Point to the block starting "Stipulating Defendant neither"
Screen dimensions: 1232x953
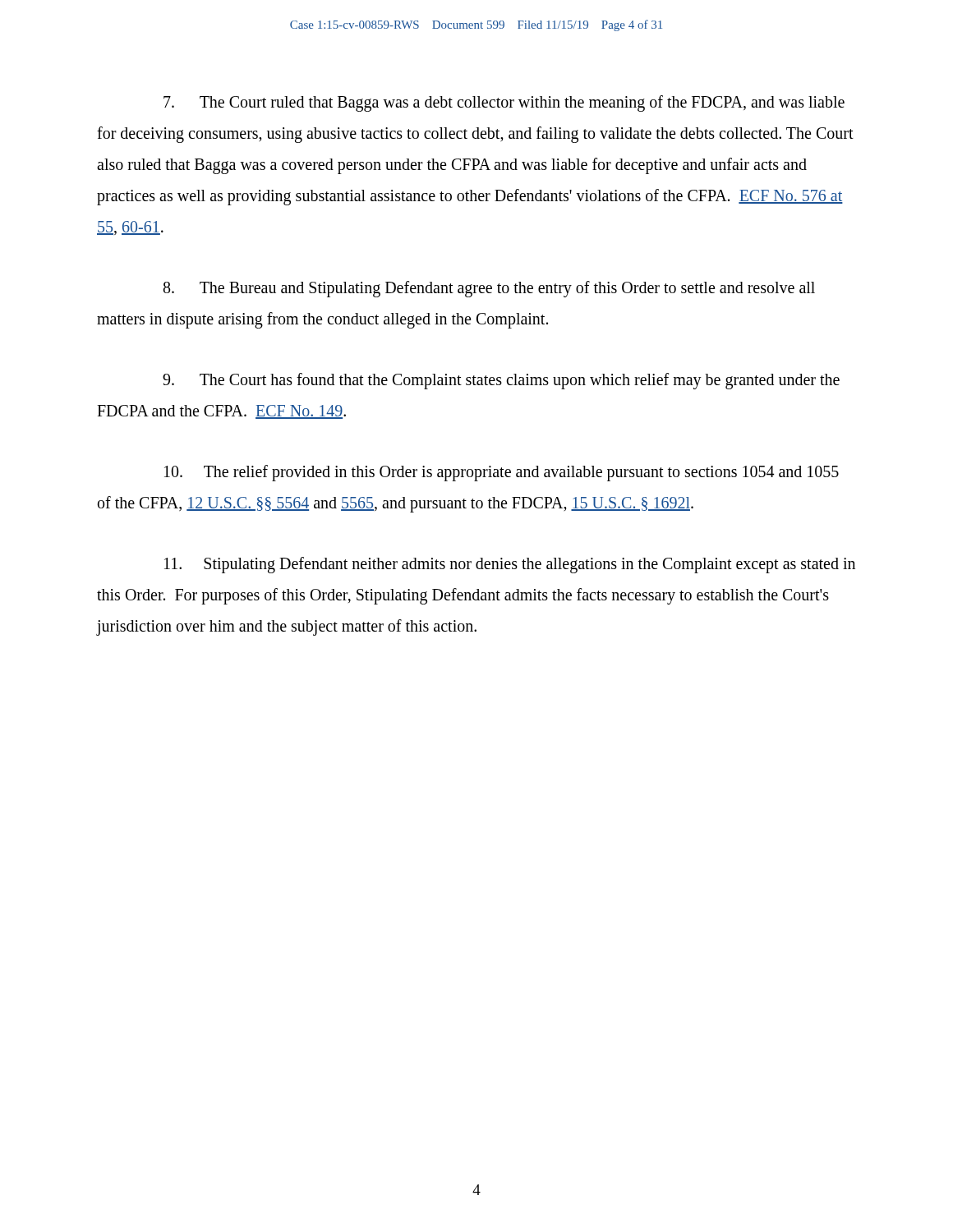[x=476, y=595]
